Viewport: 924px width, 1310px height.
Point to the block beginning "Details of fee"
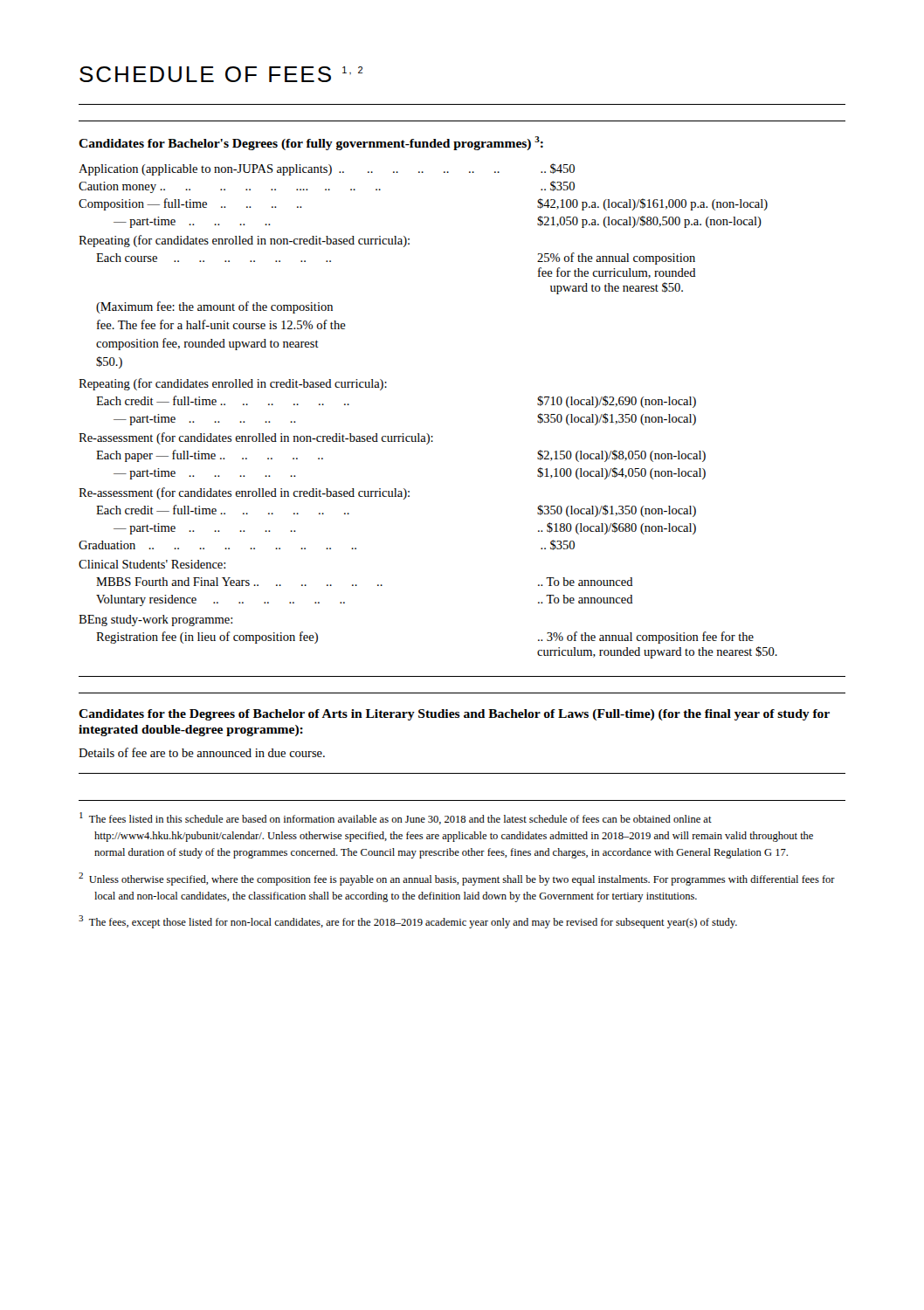click(x=202, y=753)
